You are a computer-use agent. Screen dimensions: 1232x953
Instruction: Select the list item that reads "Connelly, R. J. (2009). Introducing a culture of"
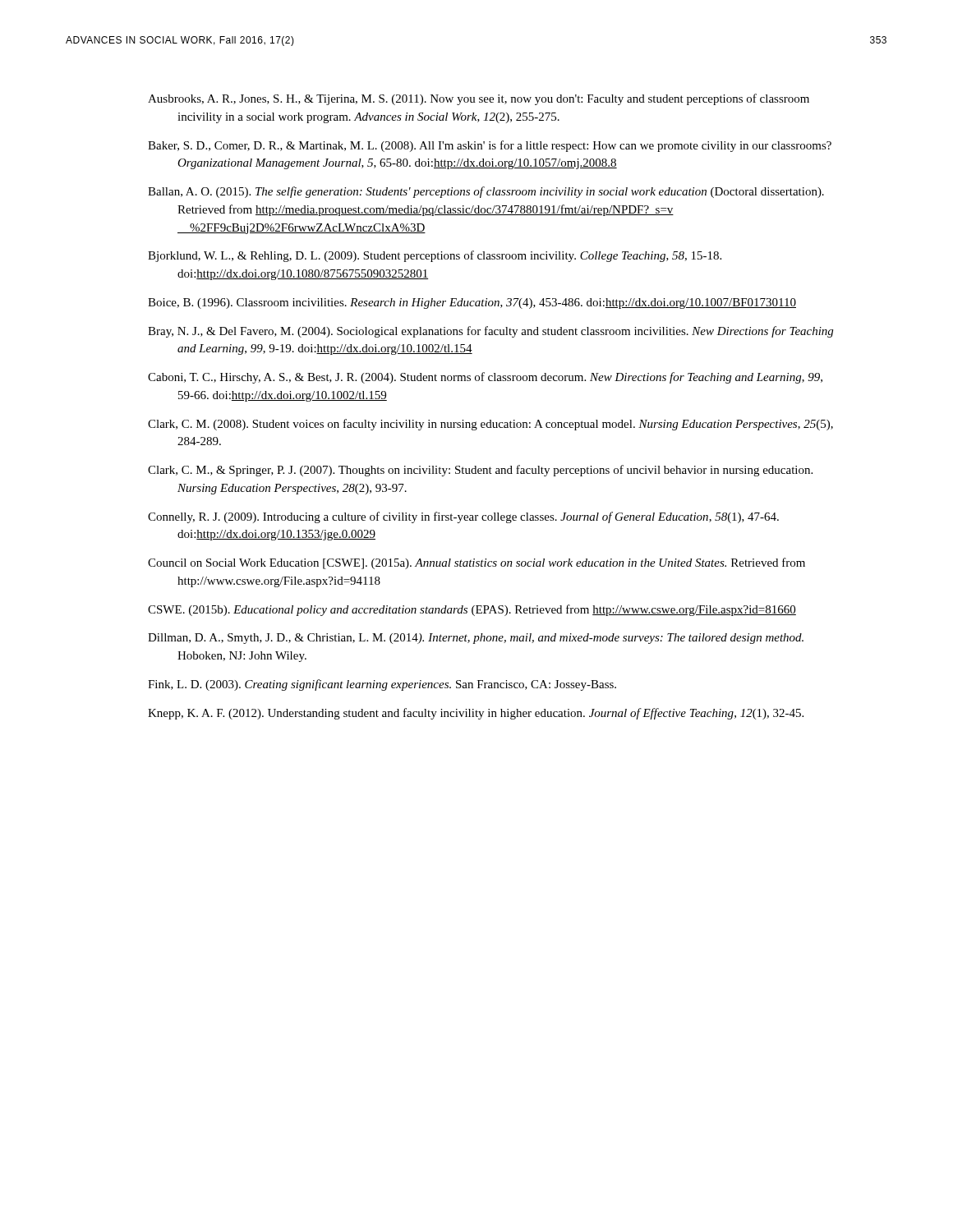point(464,525)
